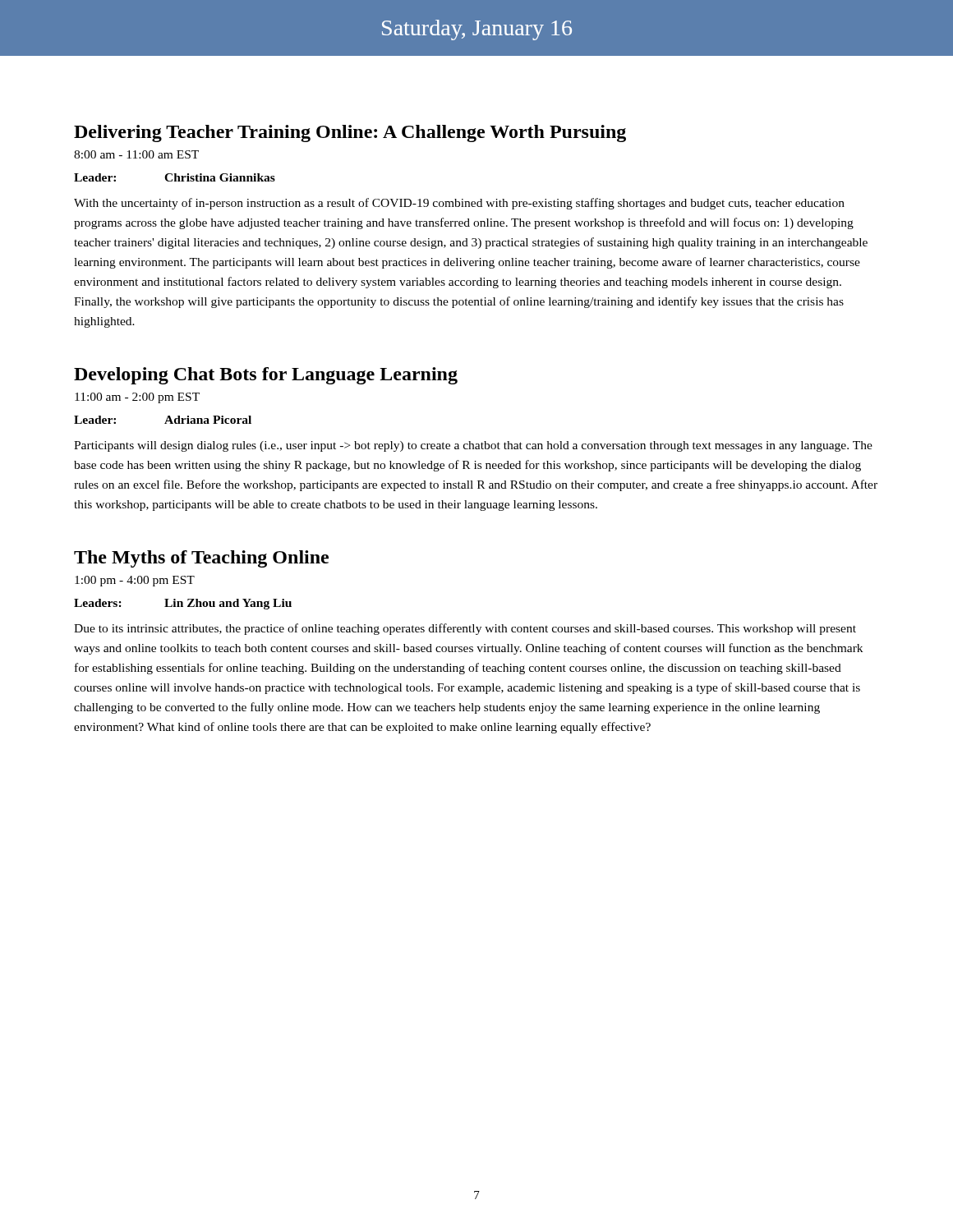Click the passage that begins "Participants will design dialog rules (i.e.,"
Image resolution: width=953 pixels, height=1232 pixels.
coord(476,474)
